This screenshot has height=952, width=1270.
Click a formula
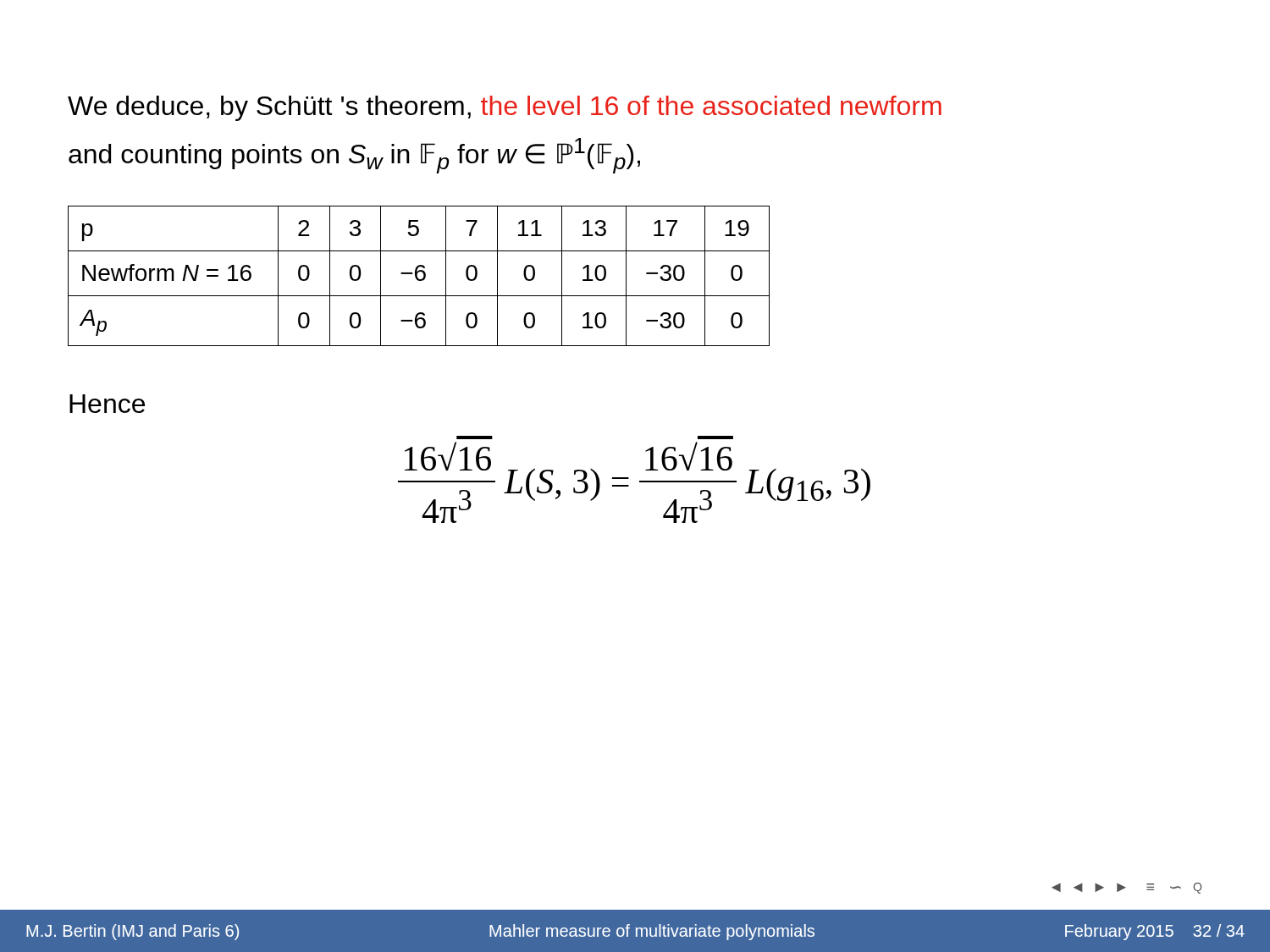635,484
